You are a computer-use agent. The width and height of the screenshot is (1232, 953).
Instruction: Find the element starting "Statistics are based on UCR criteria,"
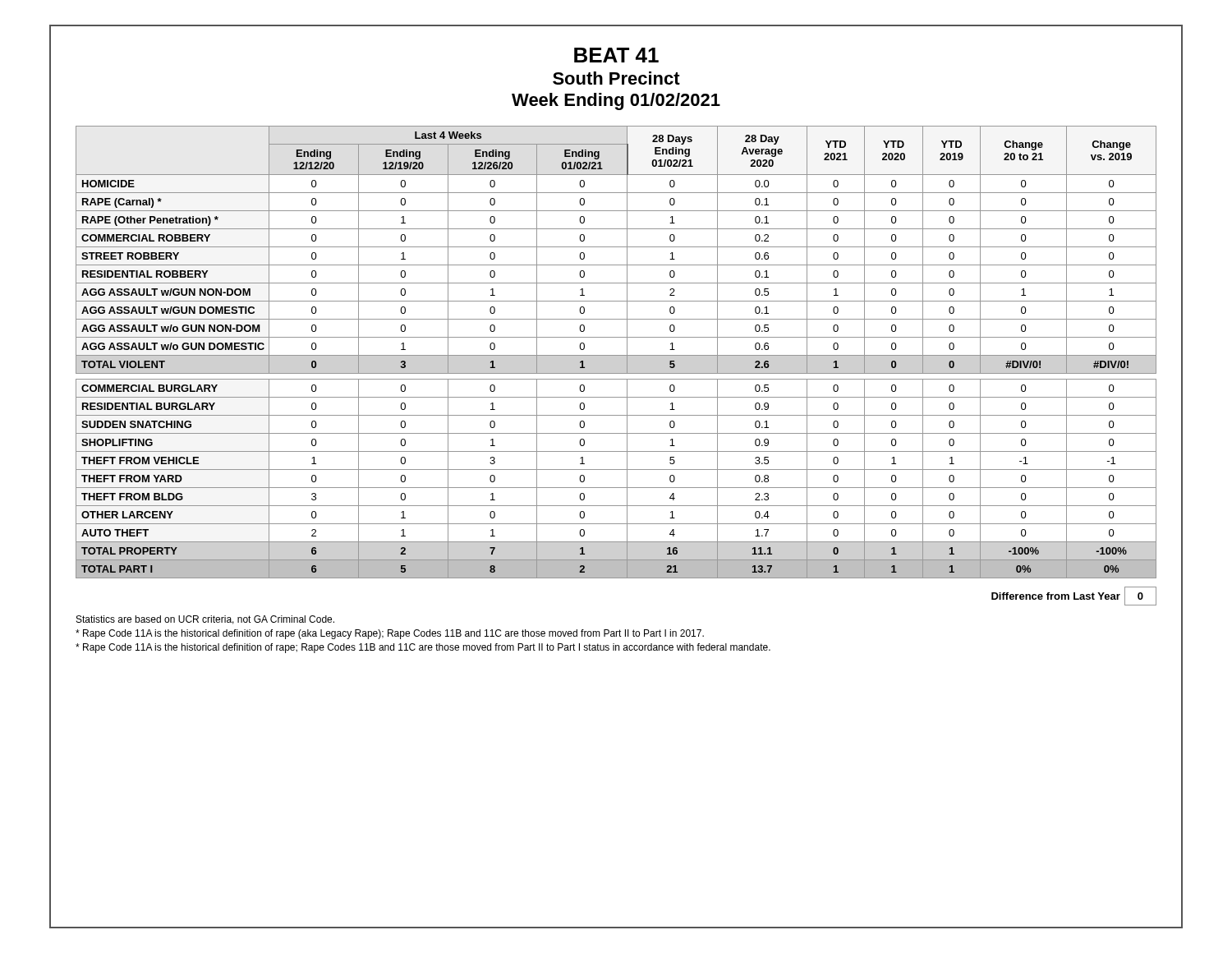[616, 633]
